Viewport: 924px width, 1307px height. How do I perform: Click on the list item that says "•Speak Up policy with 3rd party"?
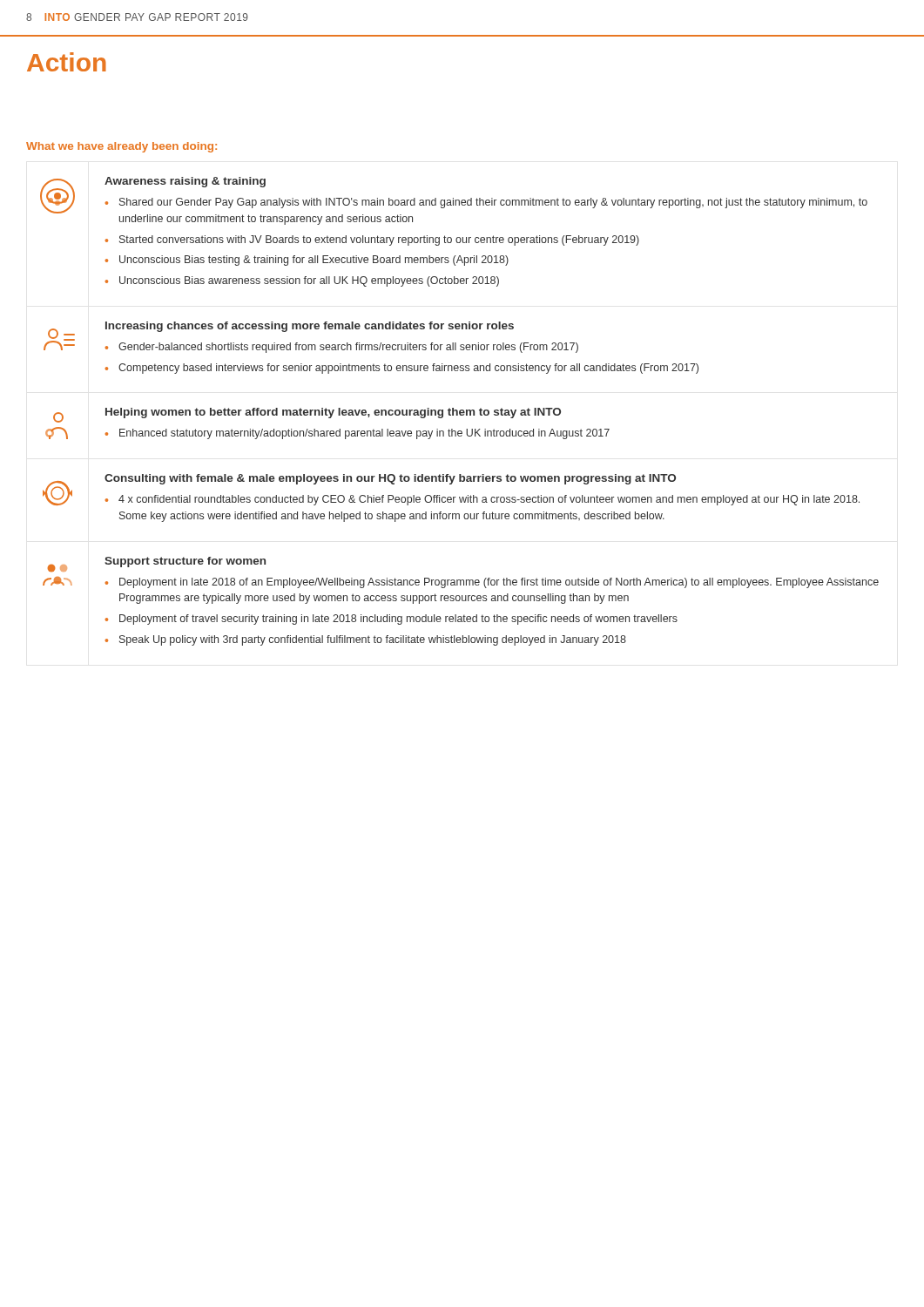[x=365, y=640]
